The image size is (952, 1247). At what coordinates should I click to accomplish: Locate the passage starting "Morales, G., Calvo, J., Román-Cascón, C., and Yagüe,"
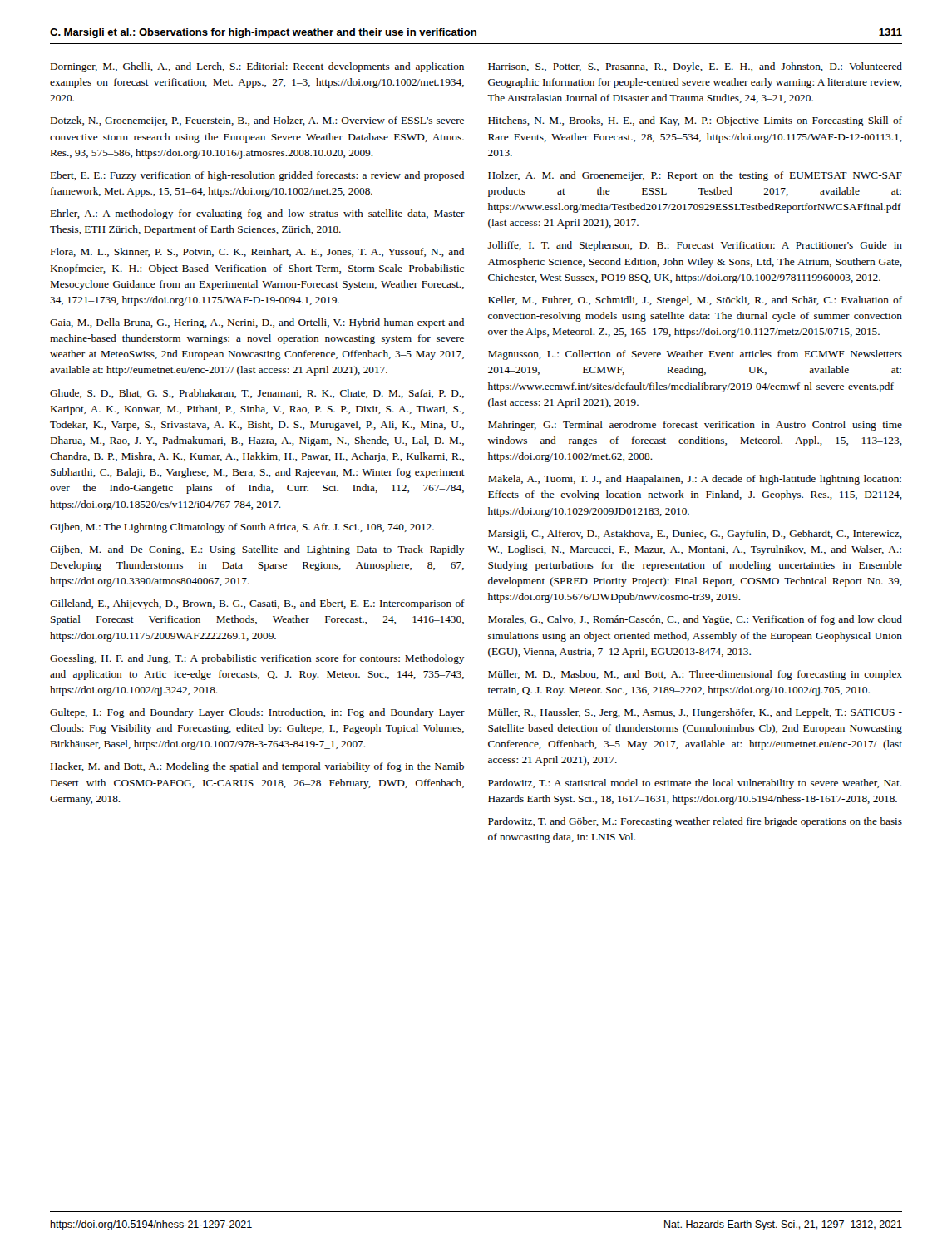(x=695, y=635)
